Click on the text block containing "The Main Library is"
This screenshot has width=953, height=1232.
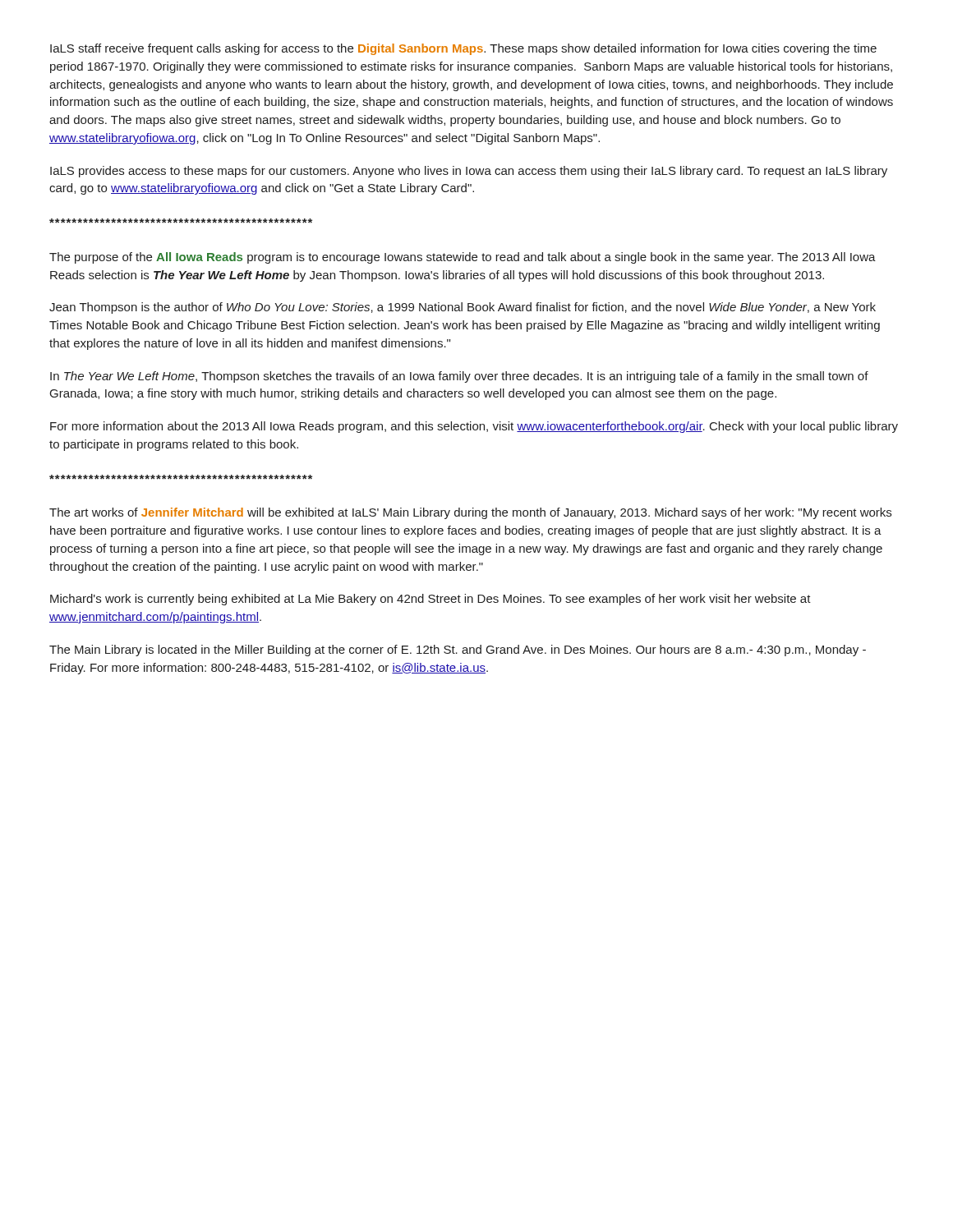pyautogui.click(x=458, y=658)
